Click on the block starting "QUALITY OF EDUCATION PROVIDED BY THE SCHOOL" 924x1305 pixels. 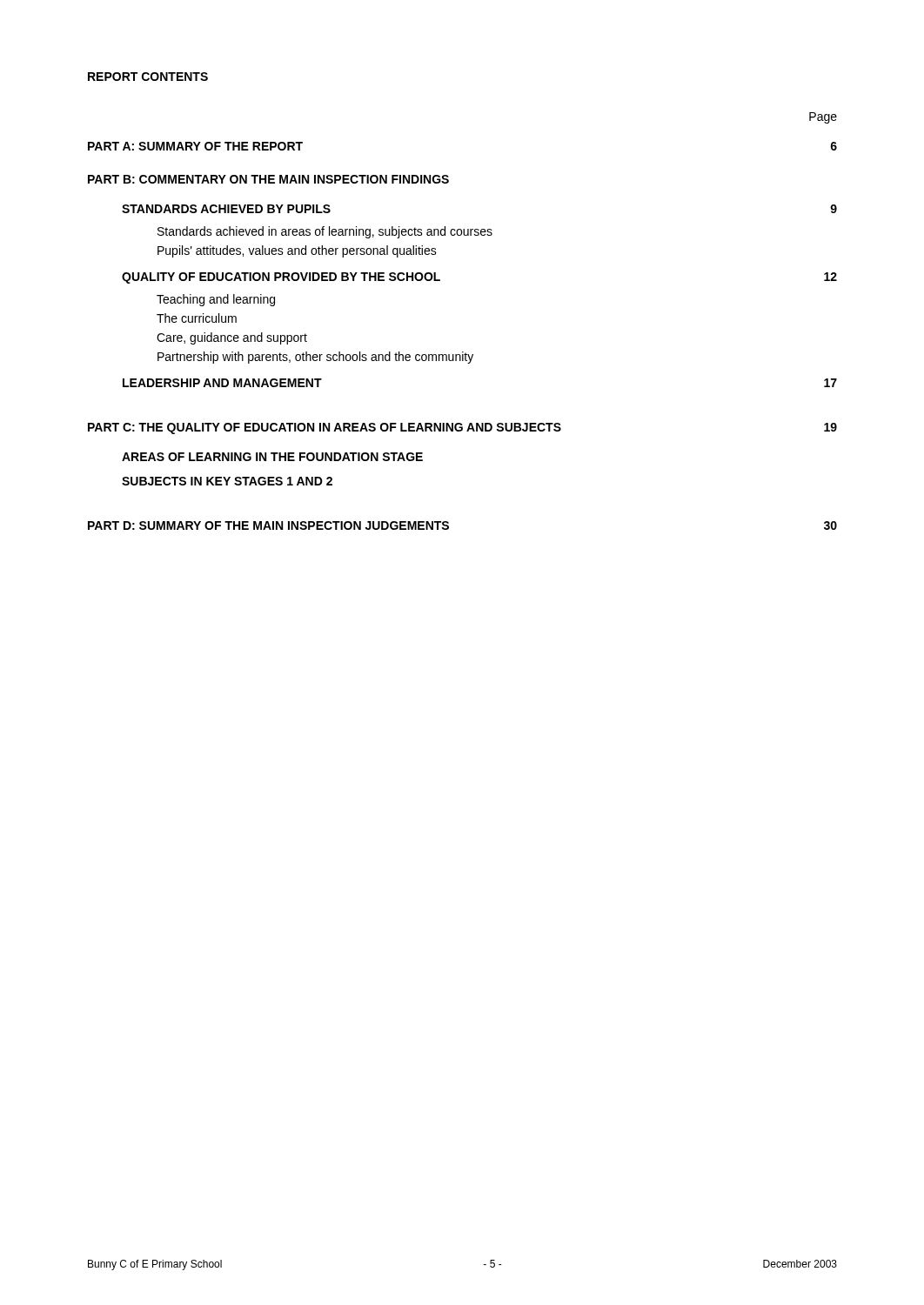pos(281,277)
